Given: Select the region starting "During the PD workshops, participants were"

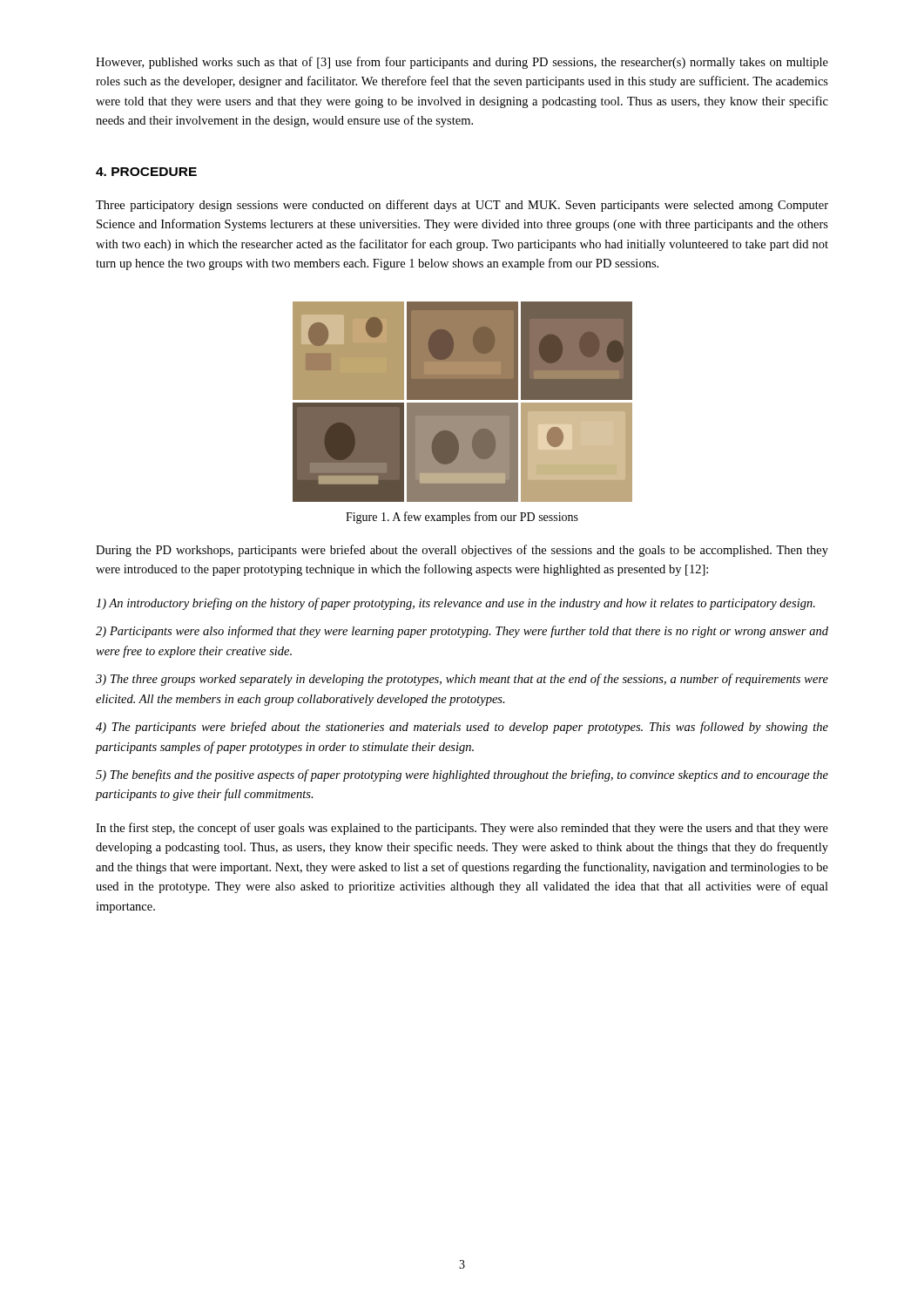Looking at the screenshot, I should [x=462, y=560].
